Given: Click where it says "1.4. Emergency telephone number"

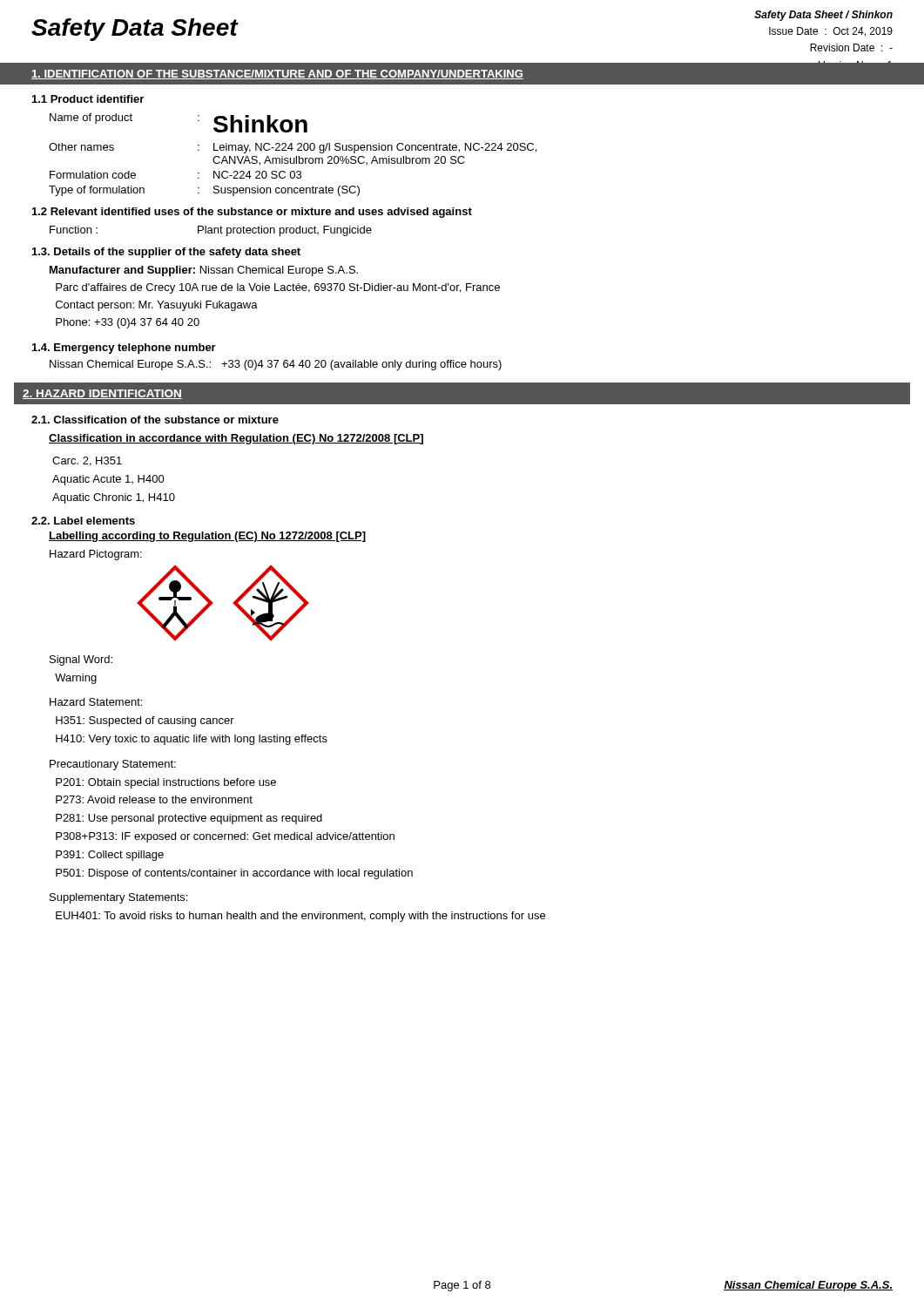Looking at the screenshot, I should 123,347.
